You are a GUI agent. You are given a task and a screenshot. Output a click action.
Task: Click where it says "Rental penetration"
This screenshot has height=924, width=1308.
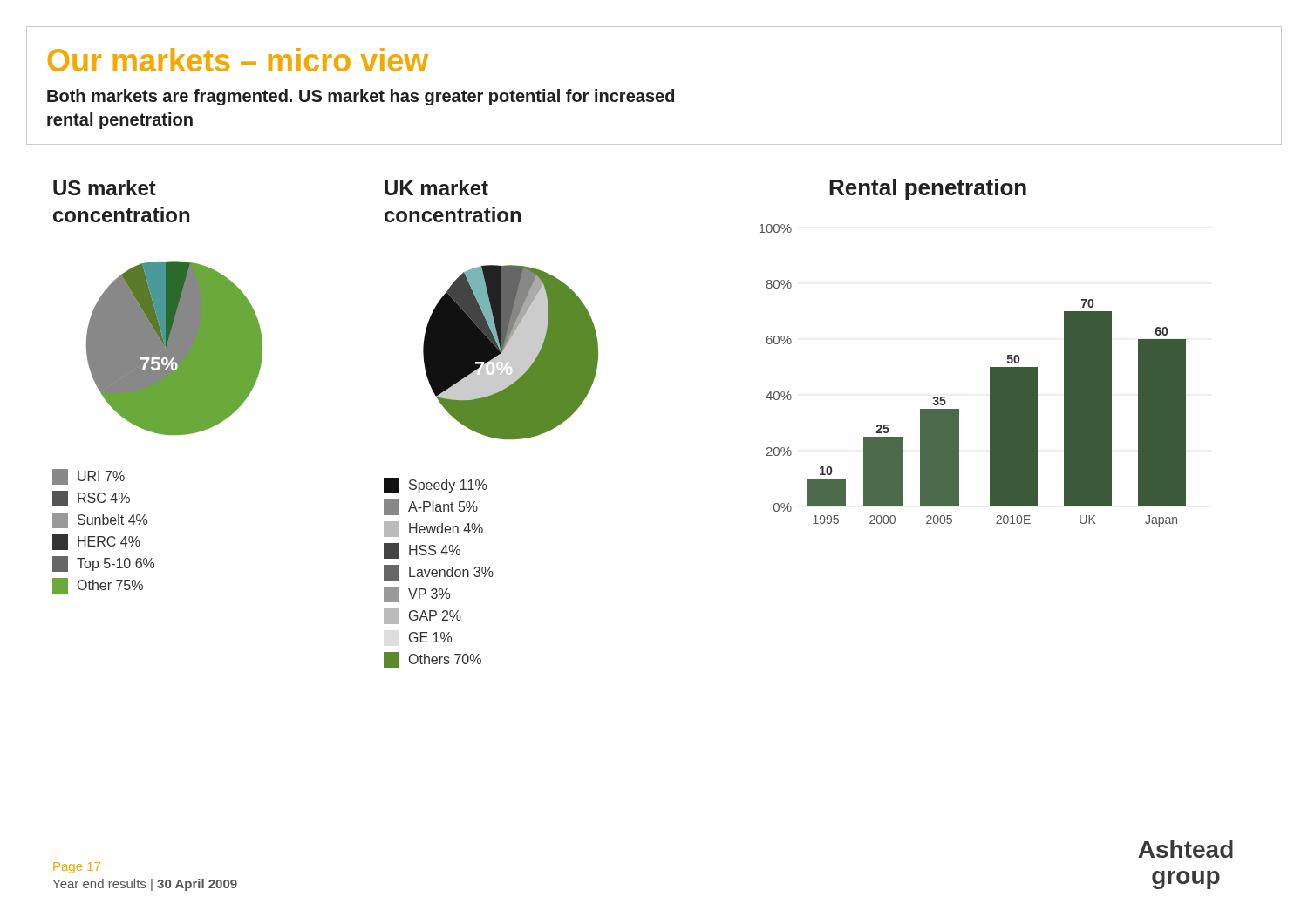928,187
